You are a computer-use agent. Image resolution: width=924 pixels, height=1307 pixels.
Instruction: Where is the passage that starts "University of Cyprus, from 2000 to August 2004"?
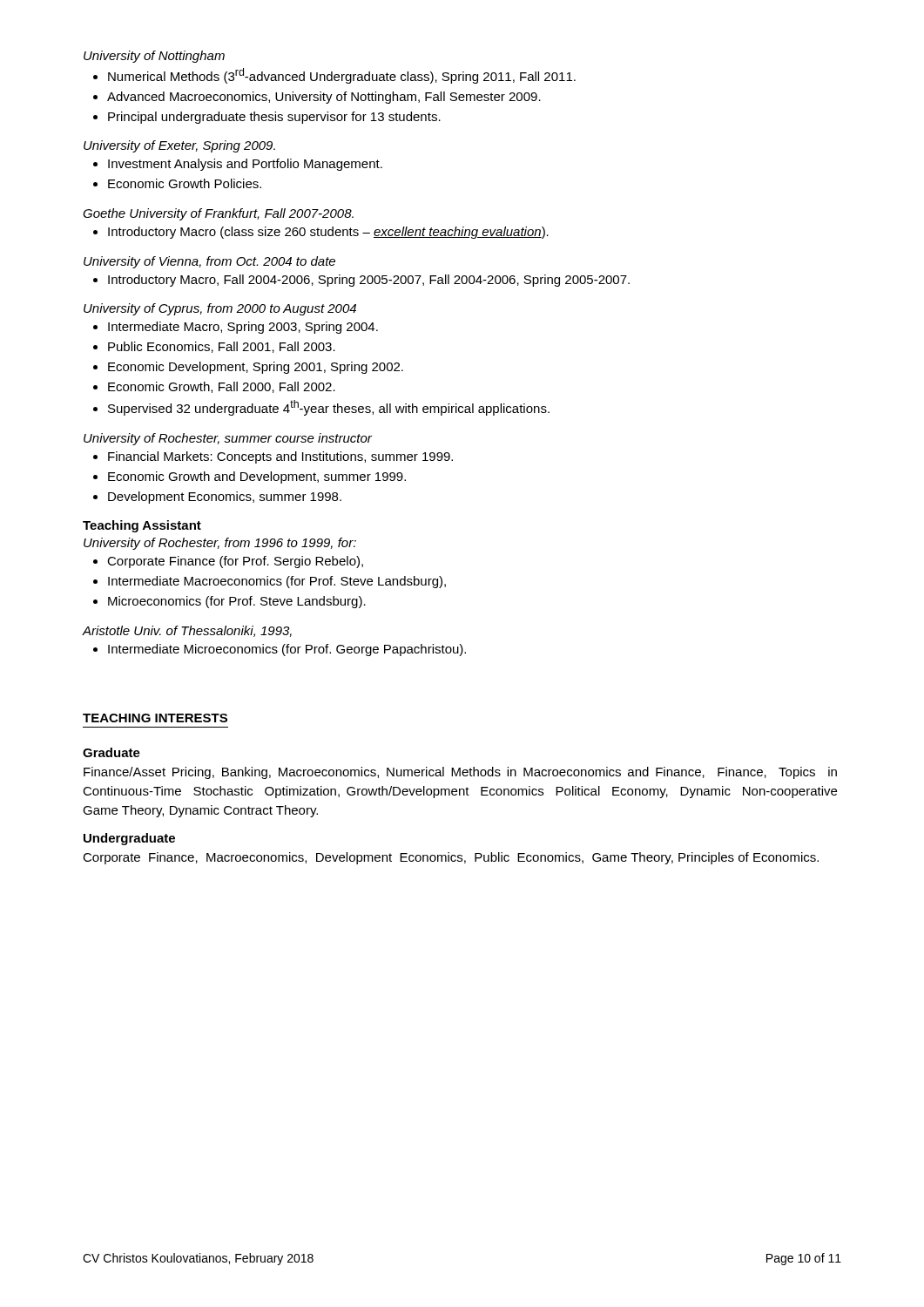coord(220,309)
